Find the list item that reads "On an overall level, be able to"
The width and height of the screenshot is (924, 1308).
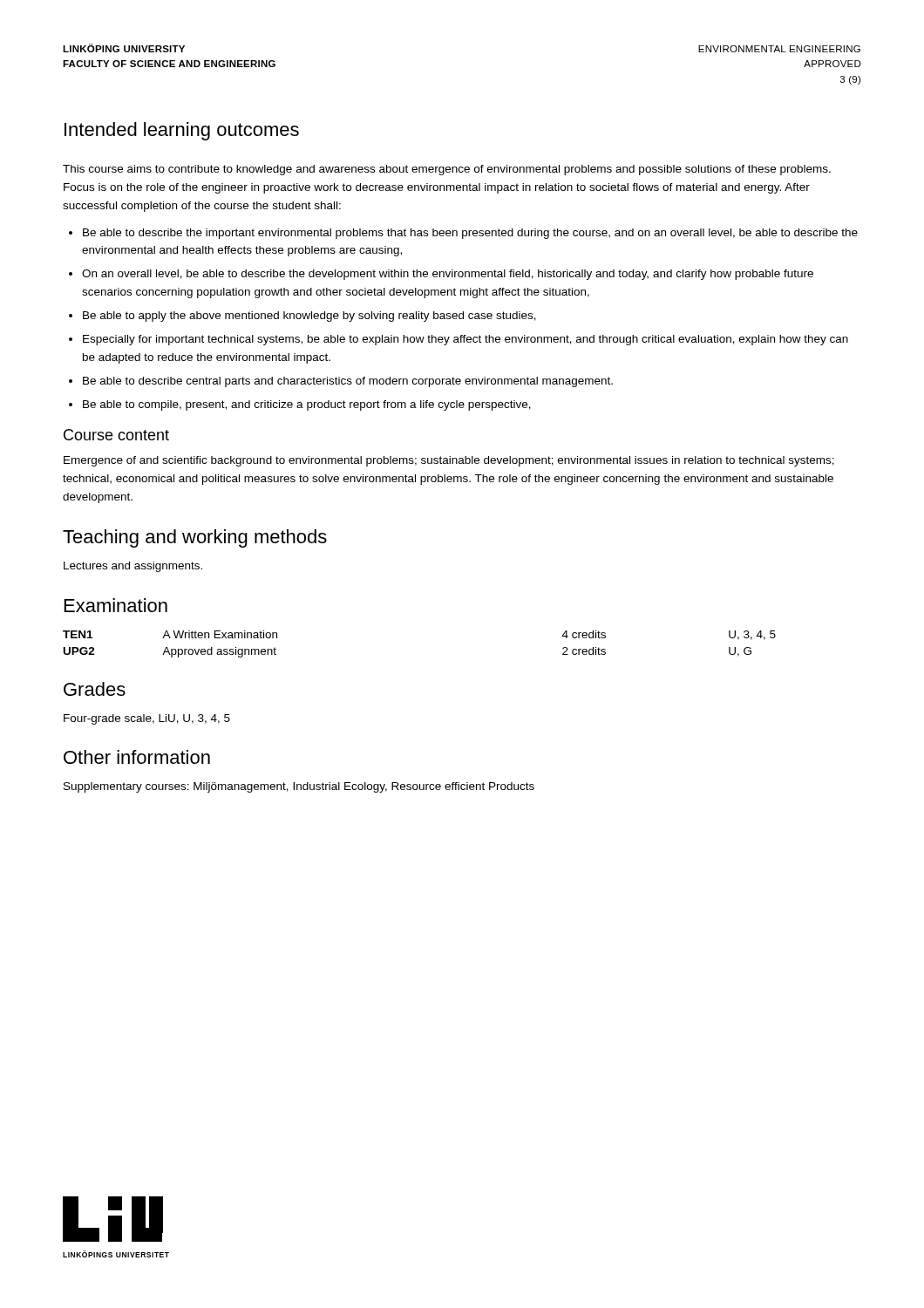tap(448, 283)
